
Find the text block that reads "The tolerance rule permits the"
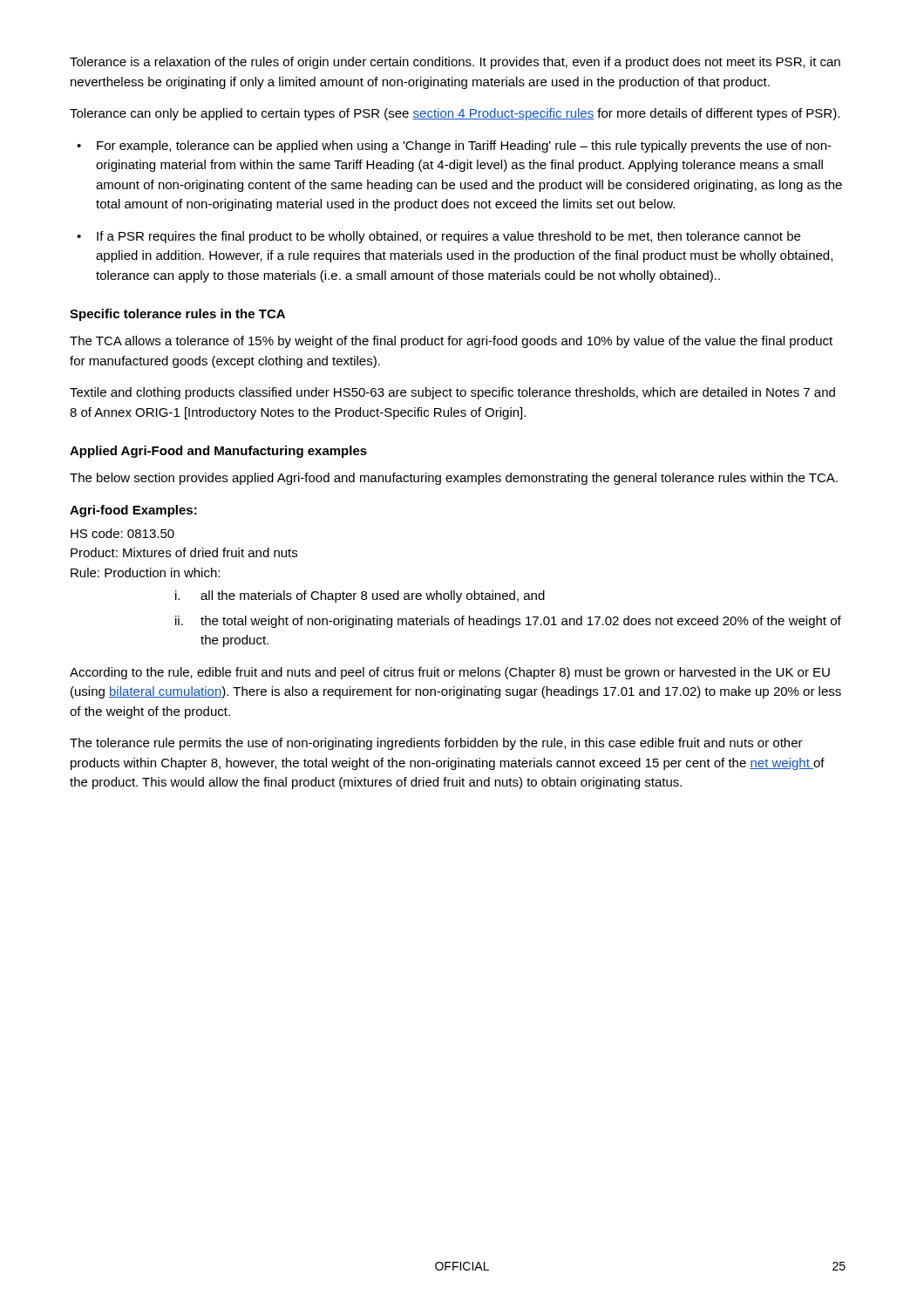447,762
